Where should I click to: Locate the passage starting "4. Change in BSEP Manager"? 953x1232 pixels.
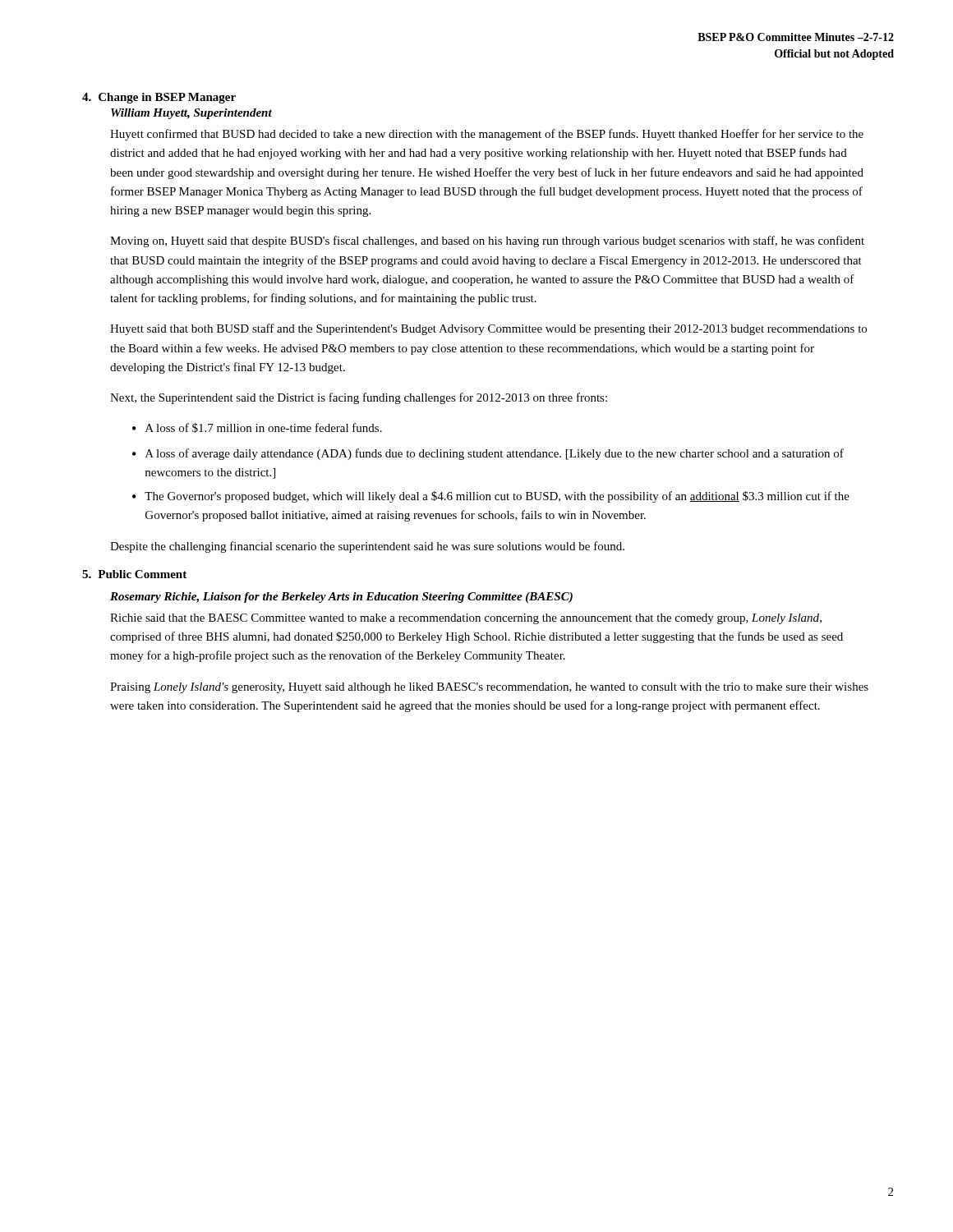click(159, 97)
